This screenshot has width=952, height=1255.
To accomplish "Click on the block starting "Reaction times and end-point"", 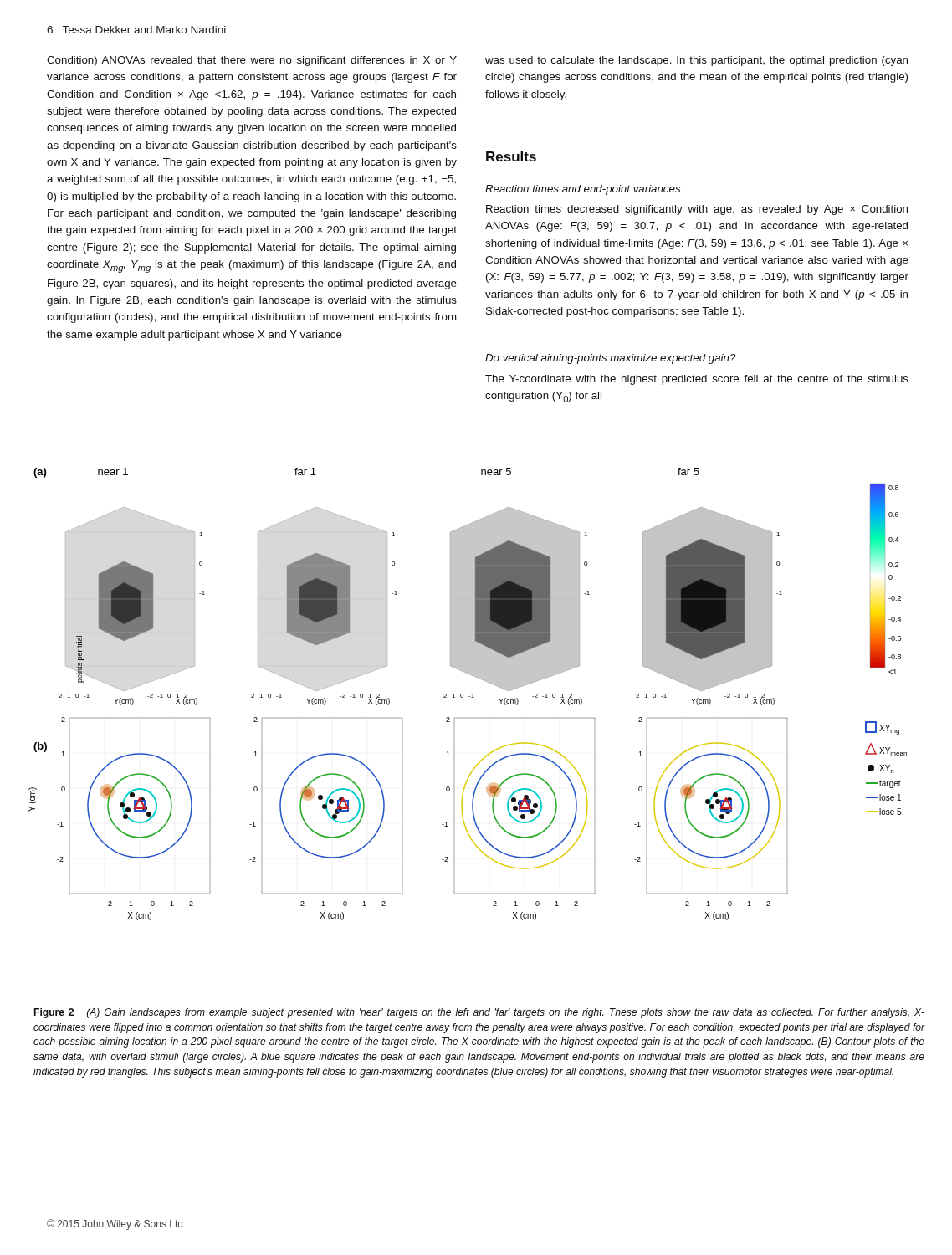I will pyautogui.click(x=583, y=189).
